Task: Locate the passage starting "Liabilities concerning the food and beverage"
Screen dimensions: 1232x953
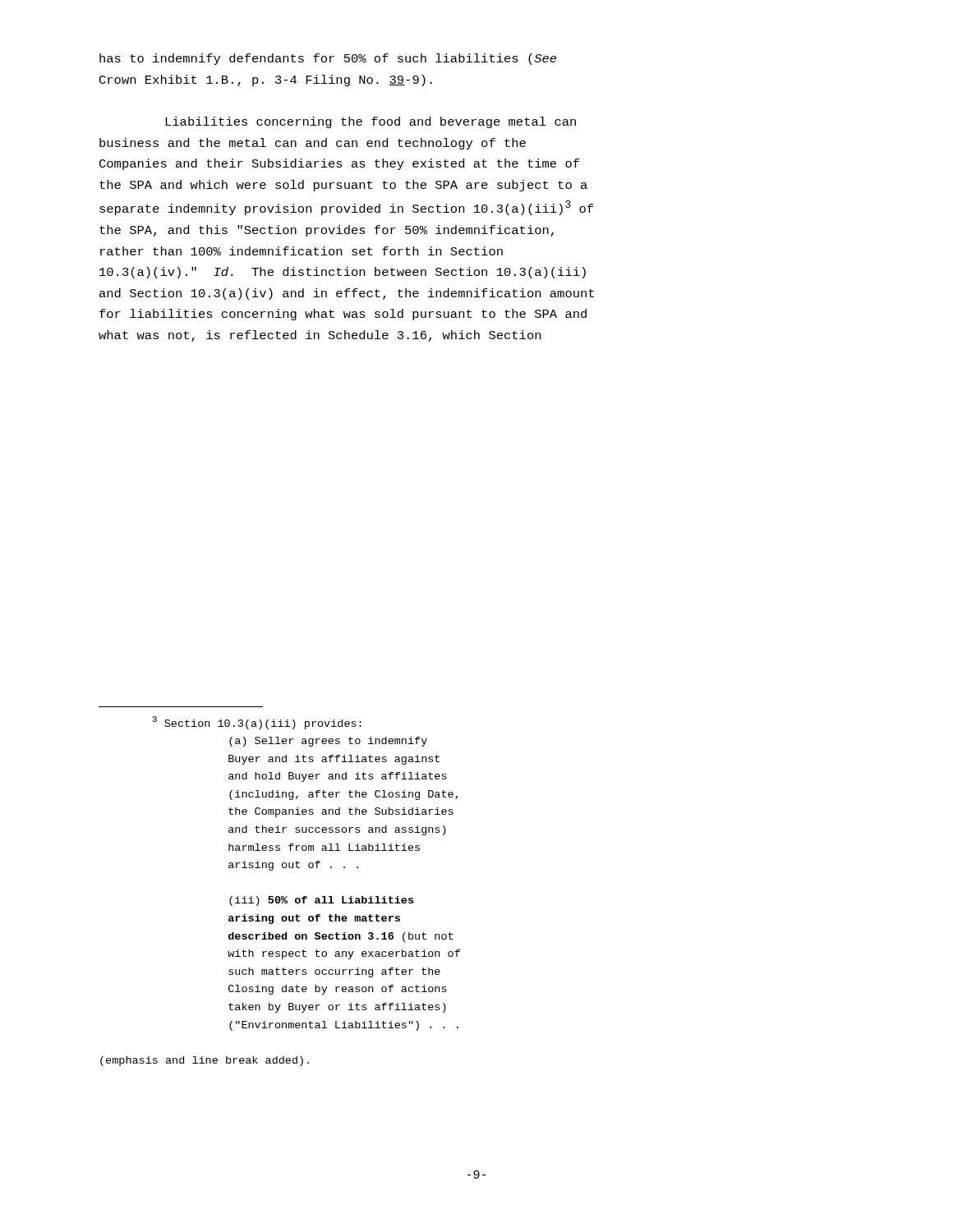Action: [347, 229]
